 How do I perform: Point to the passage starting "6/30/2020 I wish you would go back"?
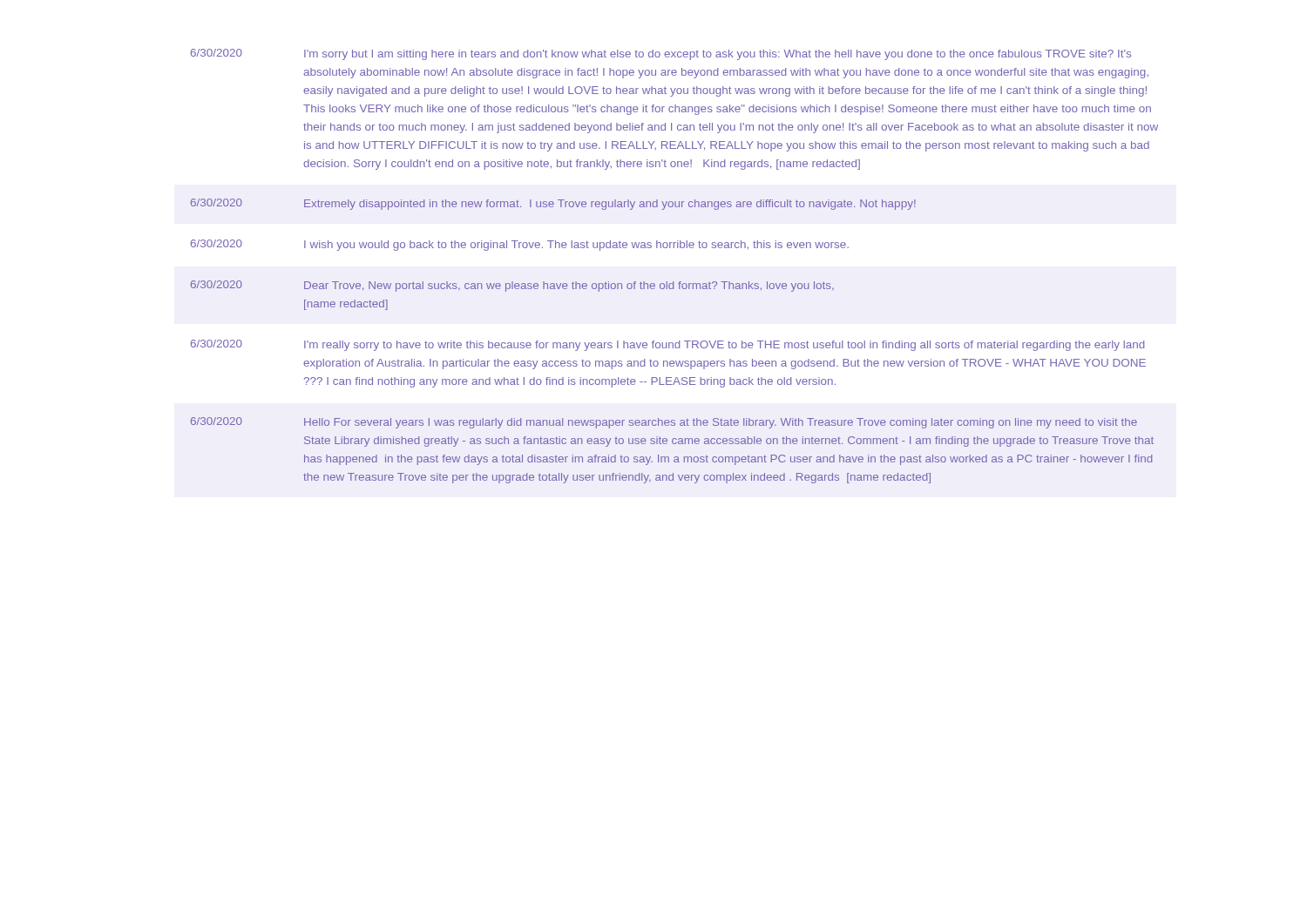coord(675,245)
